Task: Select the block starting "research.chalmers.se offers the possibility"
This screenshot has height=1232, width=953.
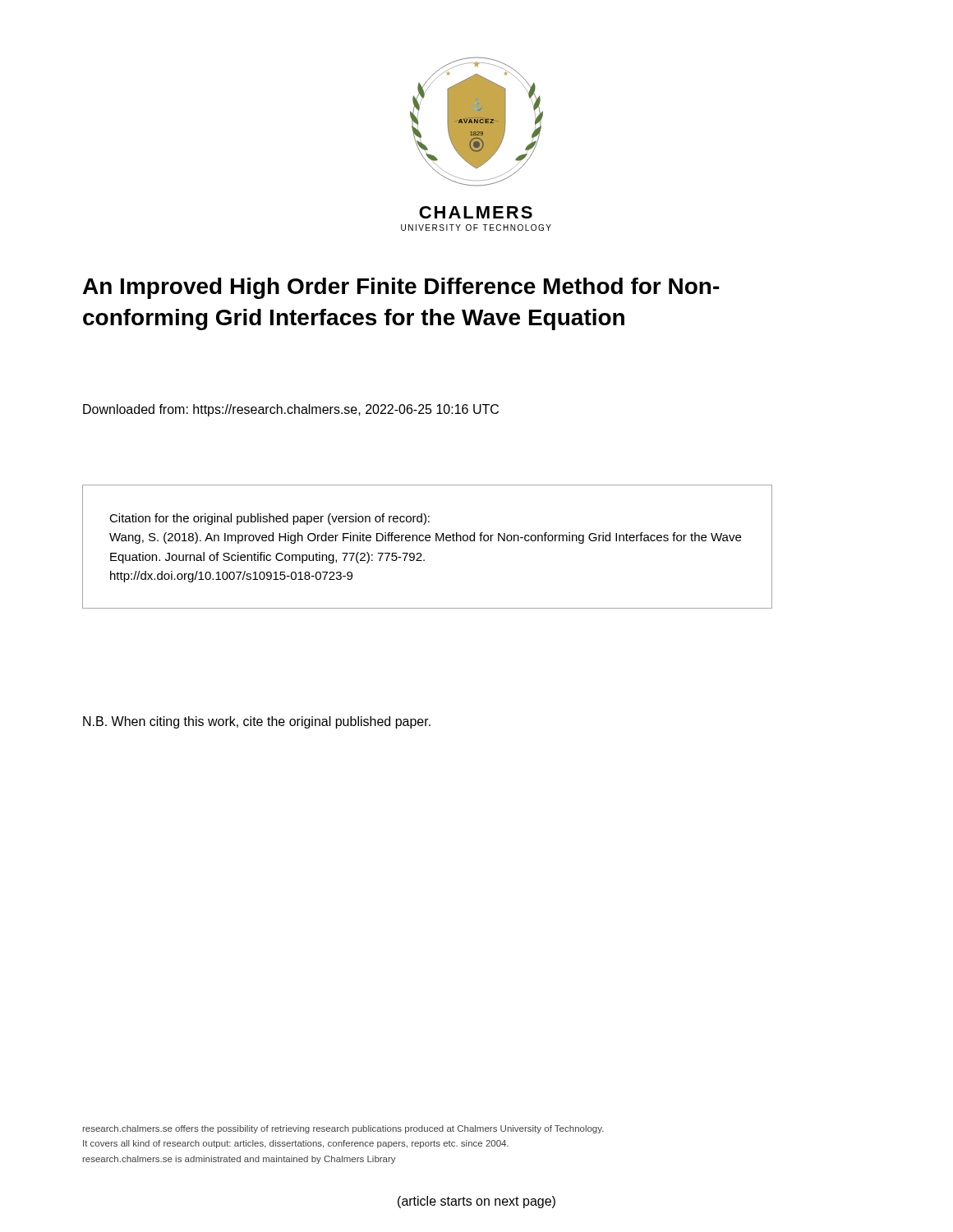Action: [x=343, y=1143]
